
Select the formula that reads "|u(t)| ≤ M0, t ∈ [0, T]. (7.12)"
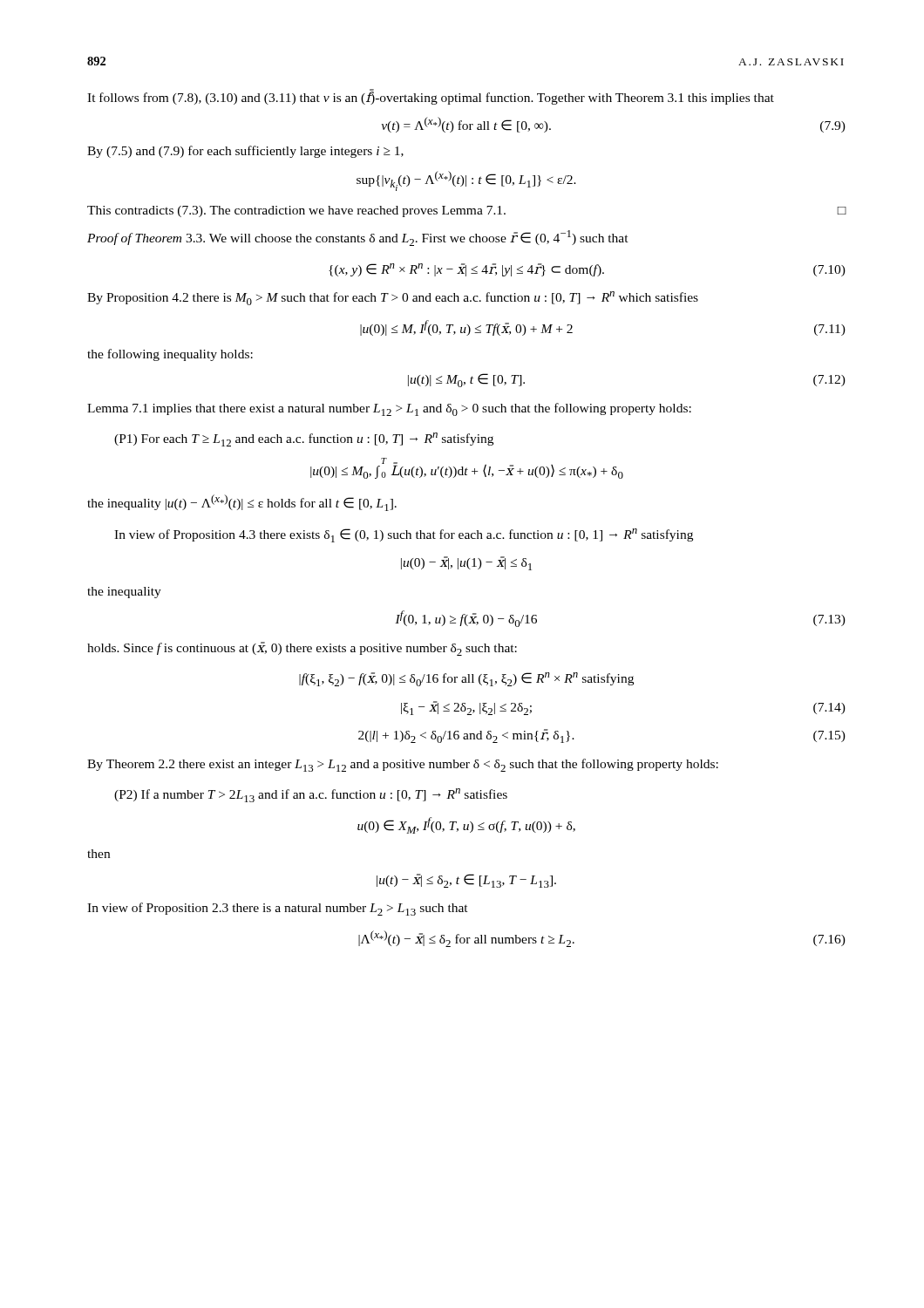tap(471, 380)
